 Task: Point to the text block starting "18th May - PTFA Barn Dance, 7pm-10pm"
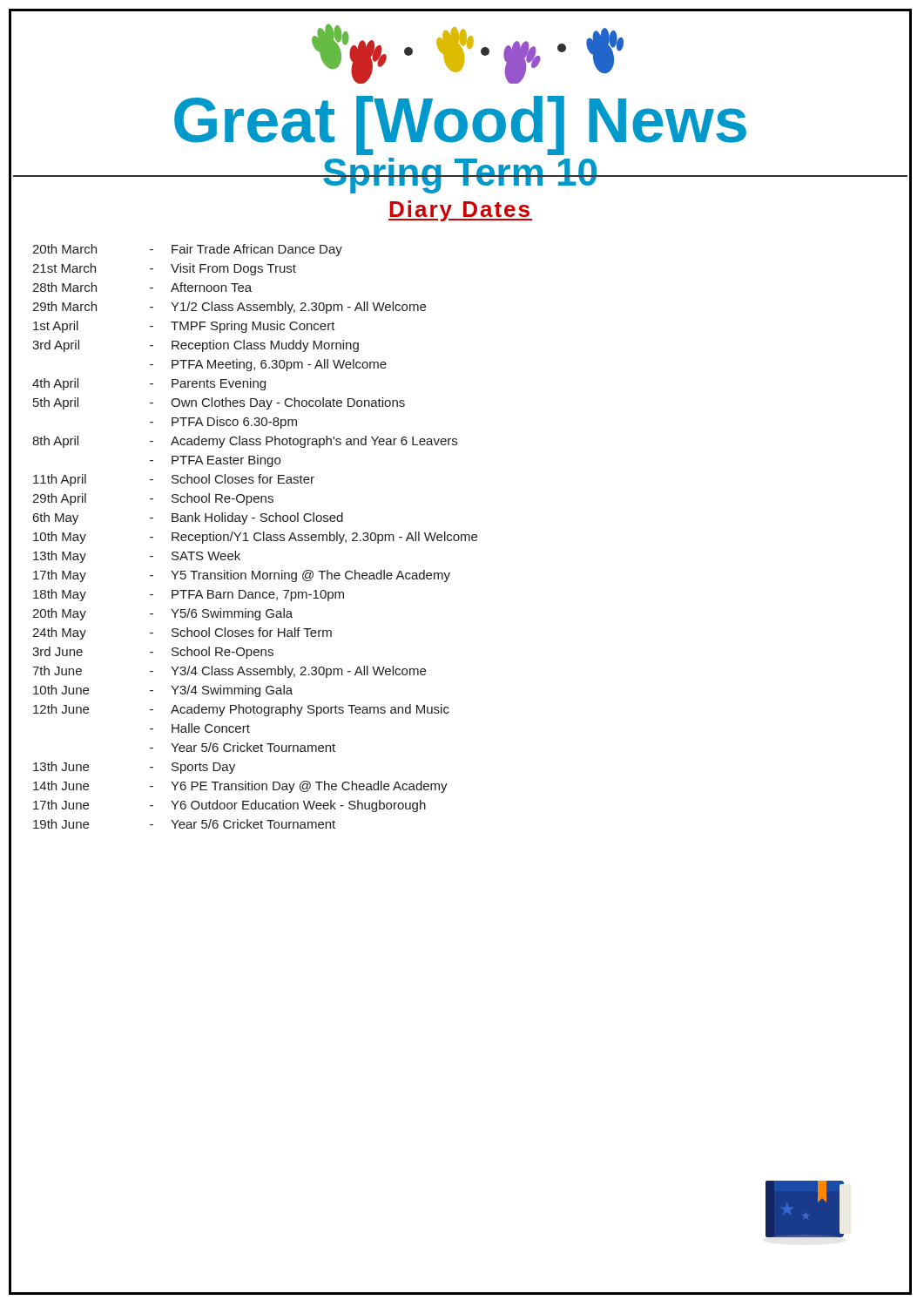click(189, 595)
